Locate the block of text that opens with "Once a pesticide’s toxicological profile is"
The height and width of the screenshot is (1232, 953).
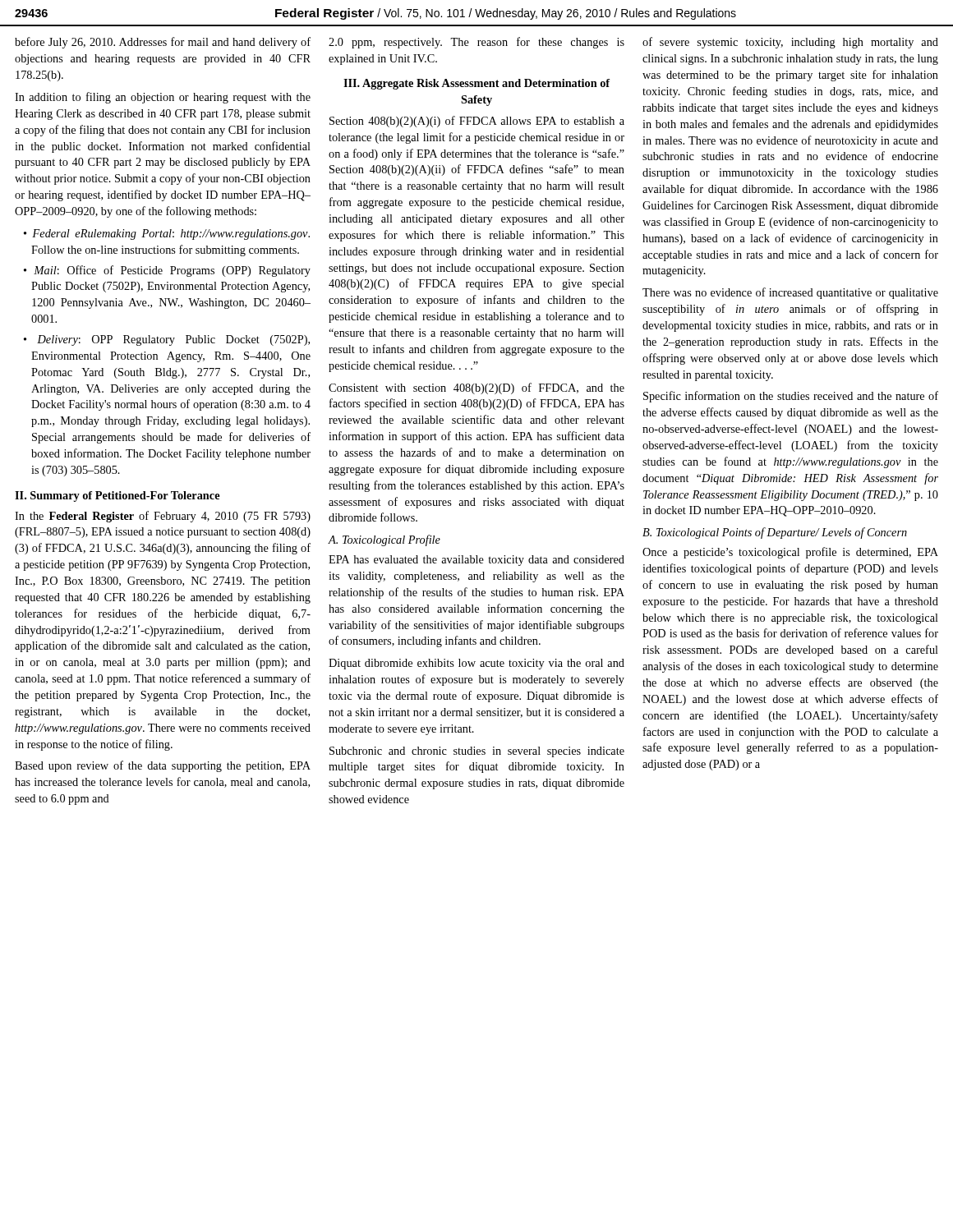coord(790,659)
